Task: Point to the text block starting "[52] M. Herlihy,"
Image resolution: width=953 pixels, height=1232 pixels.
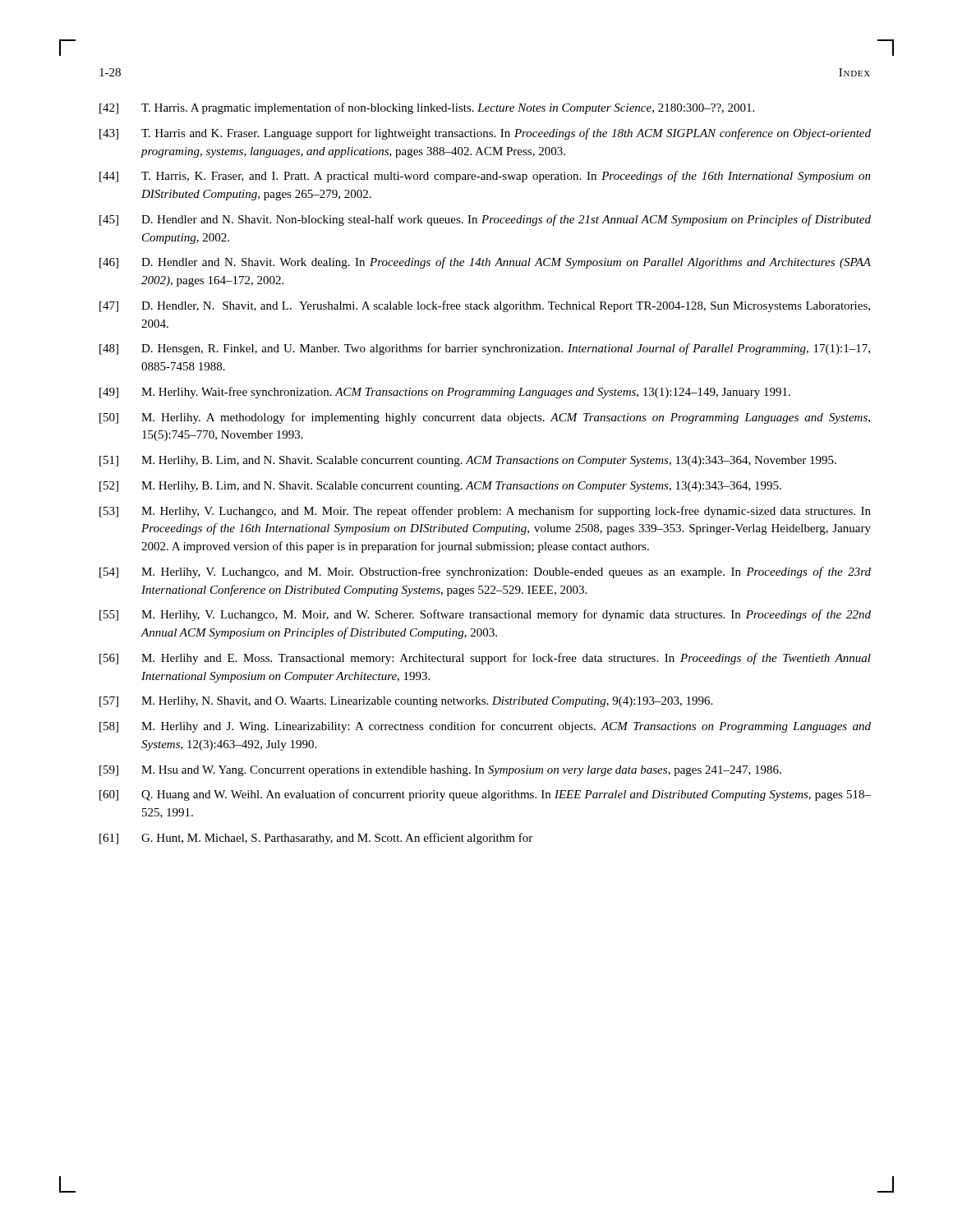Action: coord(485,486)
